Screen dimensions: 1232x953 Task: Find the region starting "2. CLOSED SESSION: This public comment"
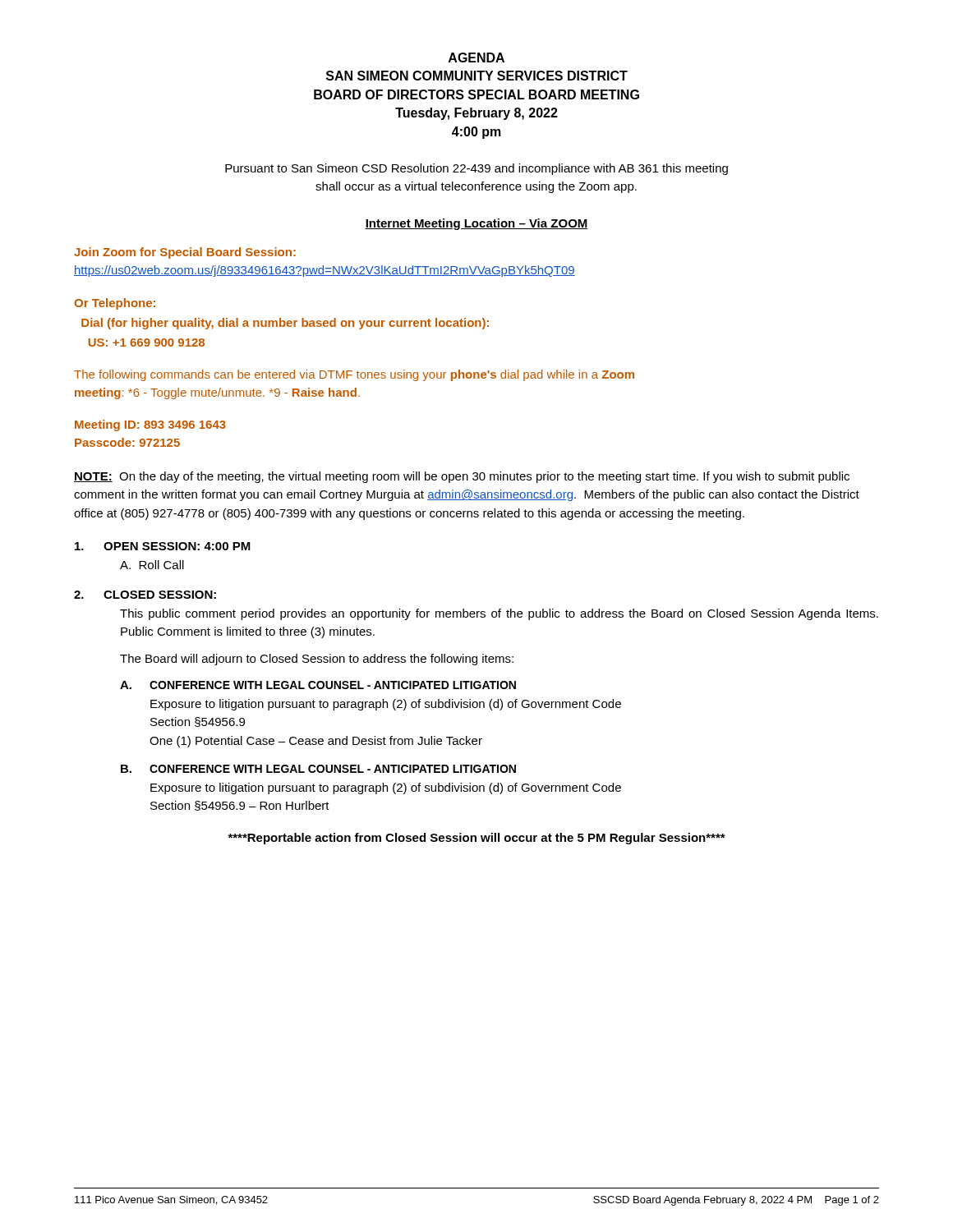tap(476, 627)
